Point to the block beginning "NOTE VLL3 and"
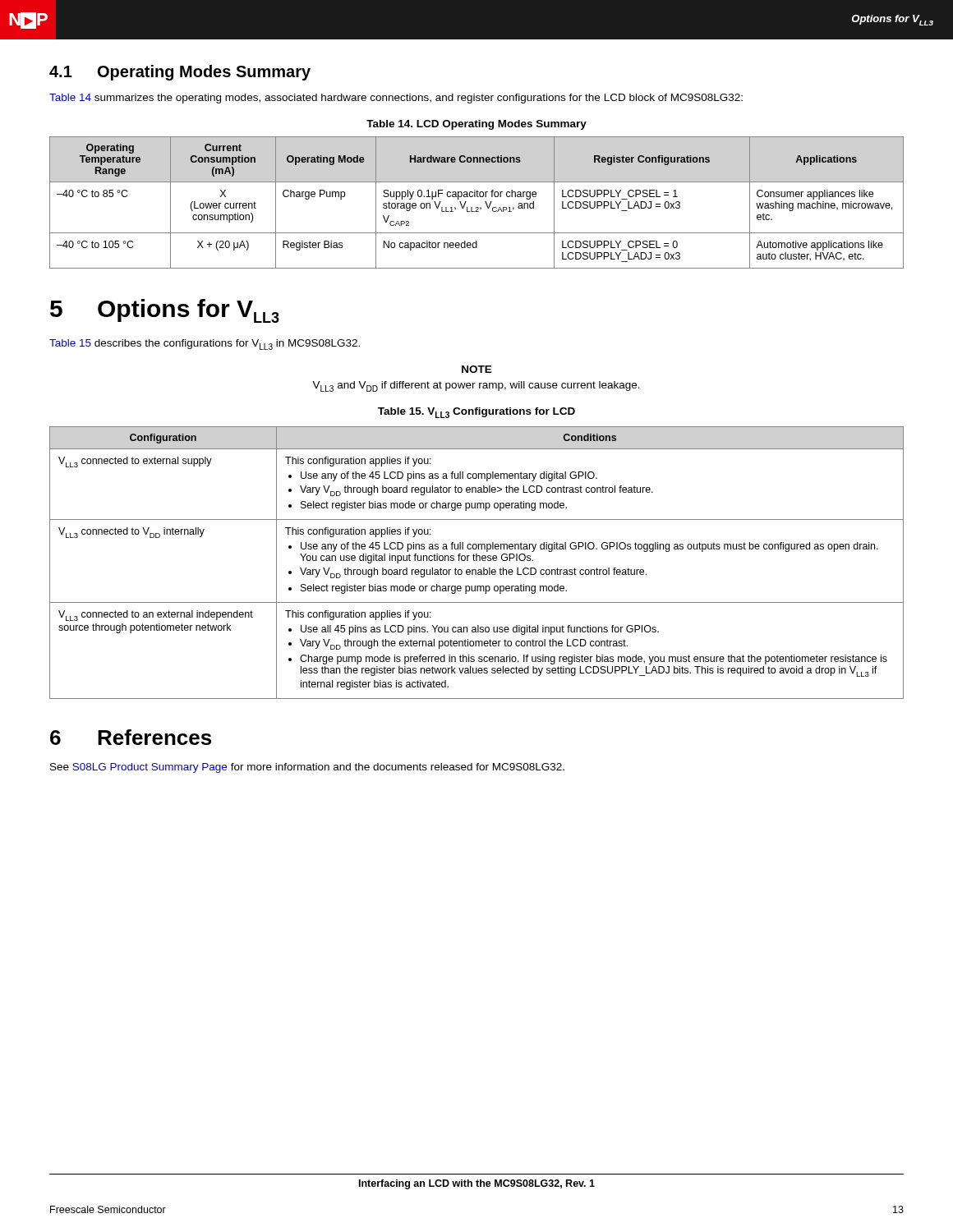Viewport: 953px width, 1232px height. pyautogui.click(x=476, y=378)
